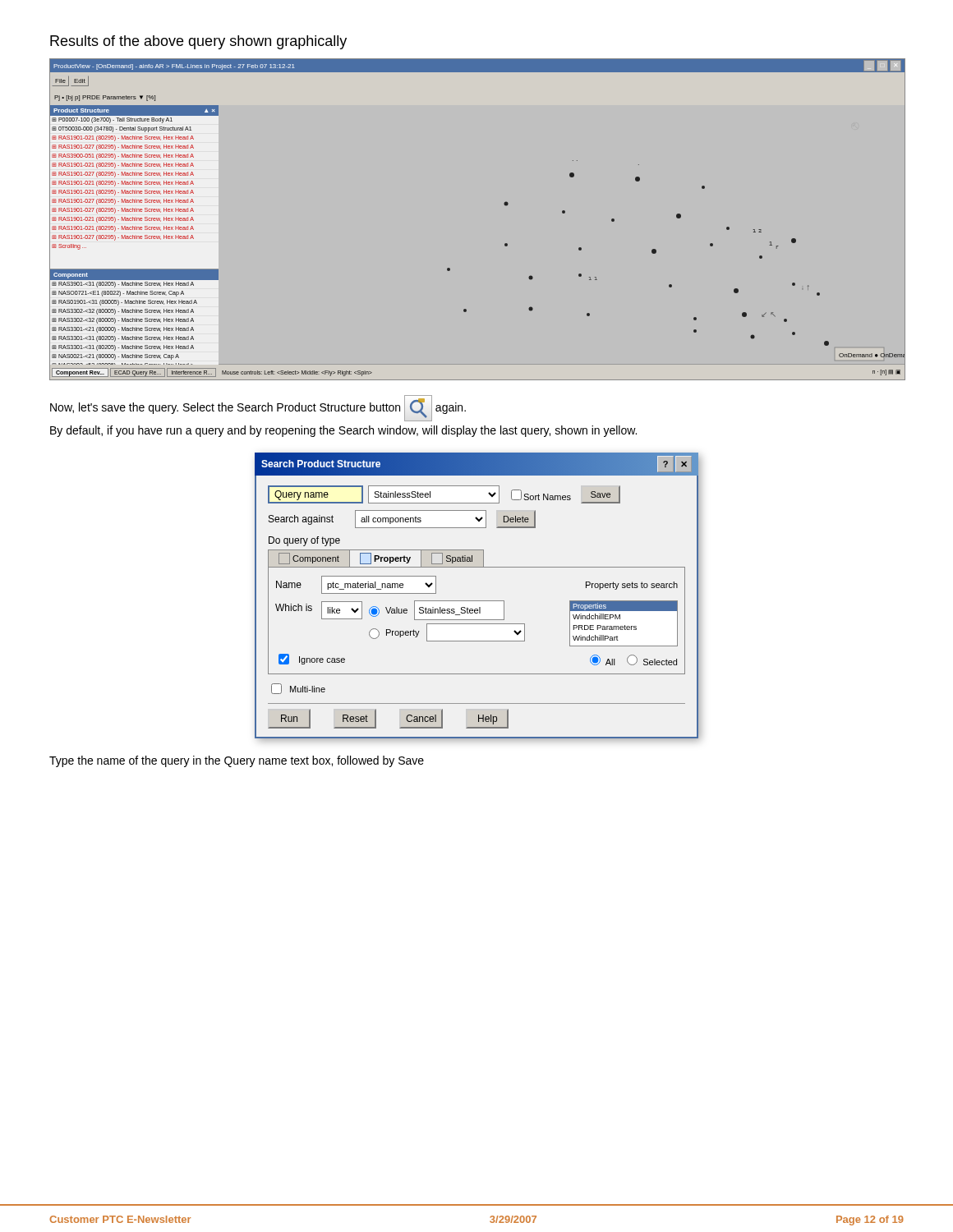The image size is (953, 1232).
Task: Find the block on this page that starts "Now, let's save the query. Select the Search"
Action: [x=344, y=416]
